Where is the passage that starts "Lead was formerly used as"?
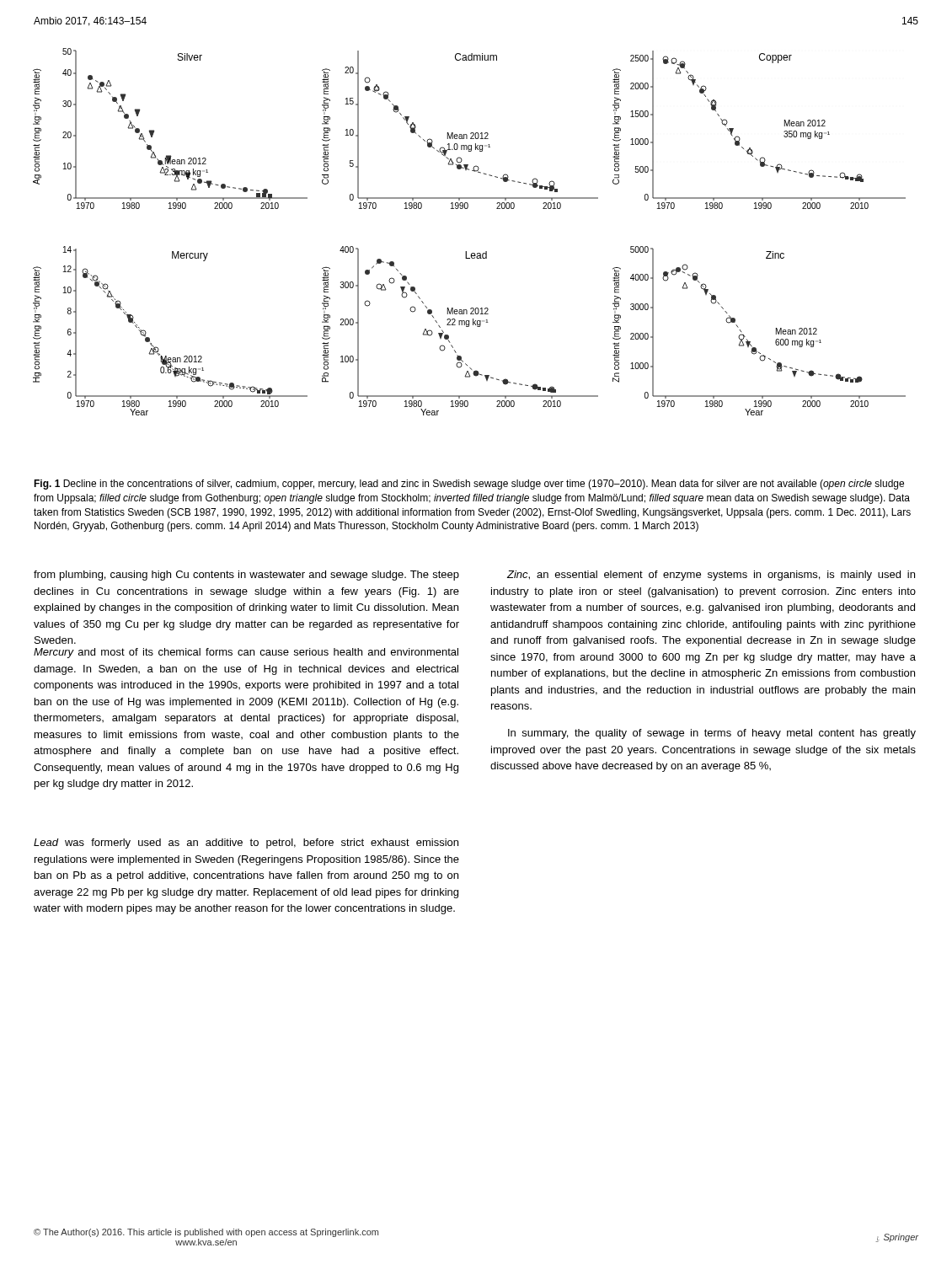Image resolution: width=952 pixels, height=1264 pixels. click(x=246, y=875)
